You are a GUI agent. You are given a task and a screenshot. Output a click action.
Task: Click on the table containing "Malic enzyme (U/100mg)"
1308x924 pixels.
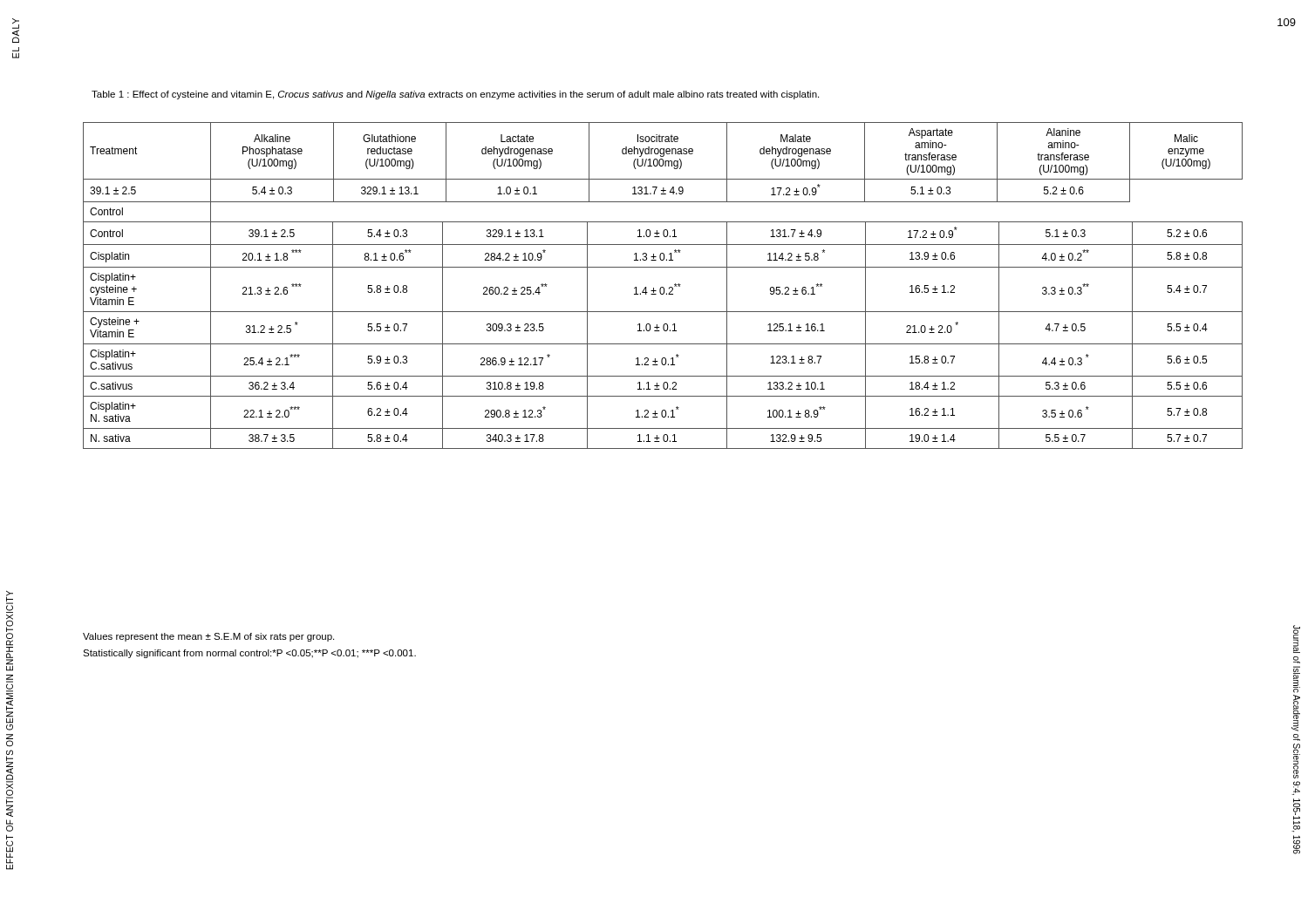point(663,285)
